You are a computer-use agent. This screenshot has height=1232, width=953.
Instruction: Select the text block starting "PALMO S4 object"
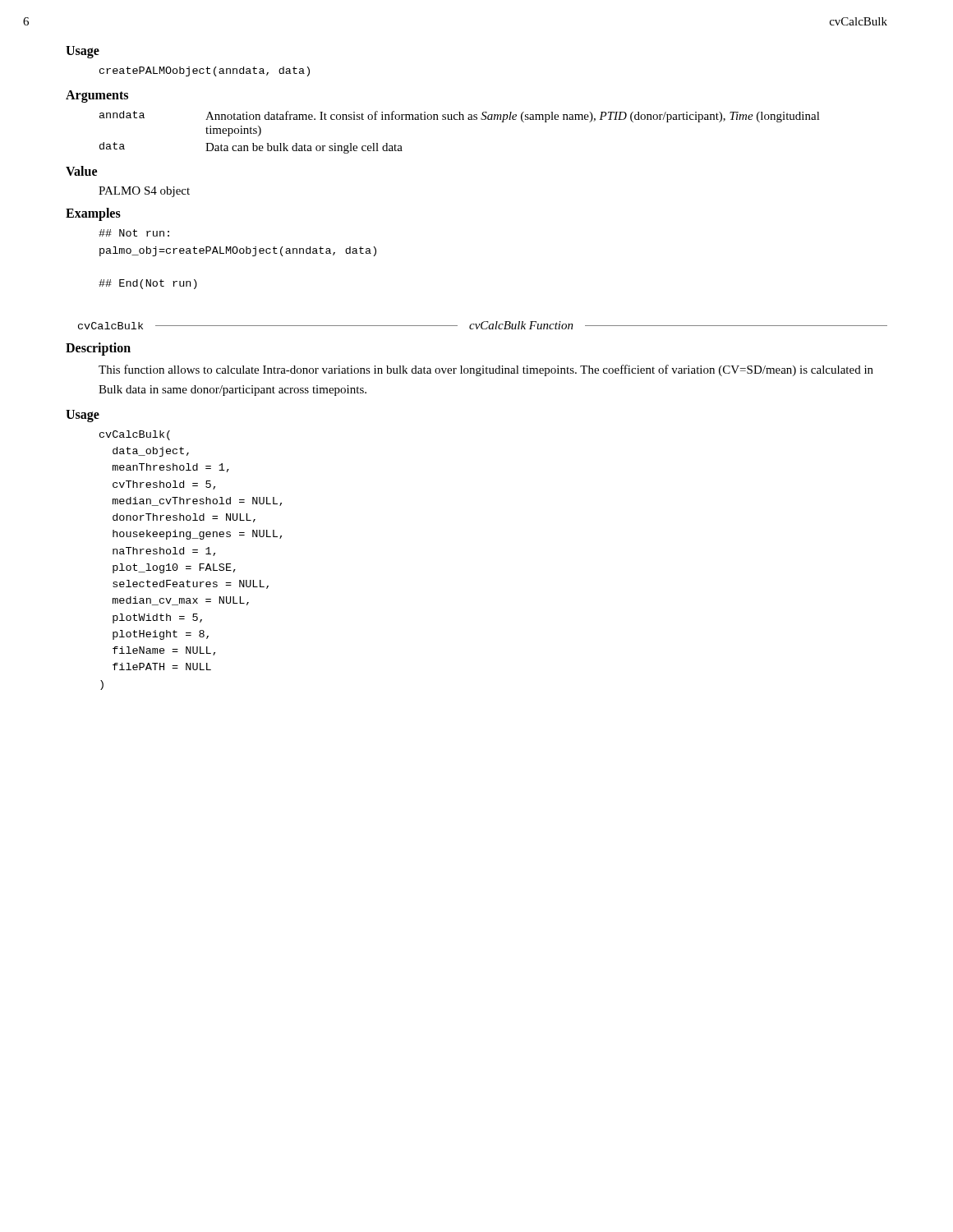point(144,191)
